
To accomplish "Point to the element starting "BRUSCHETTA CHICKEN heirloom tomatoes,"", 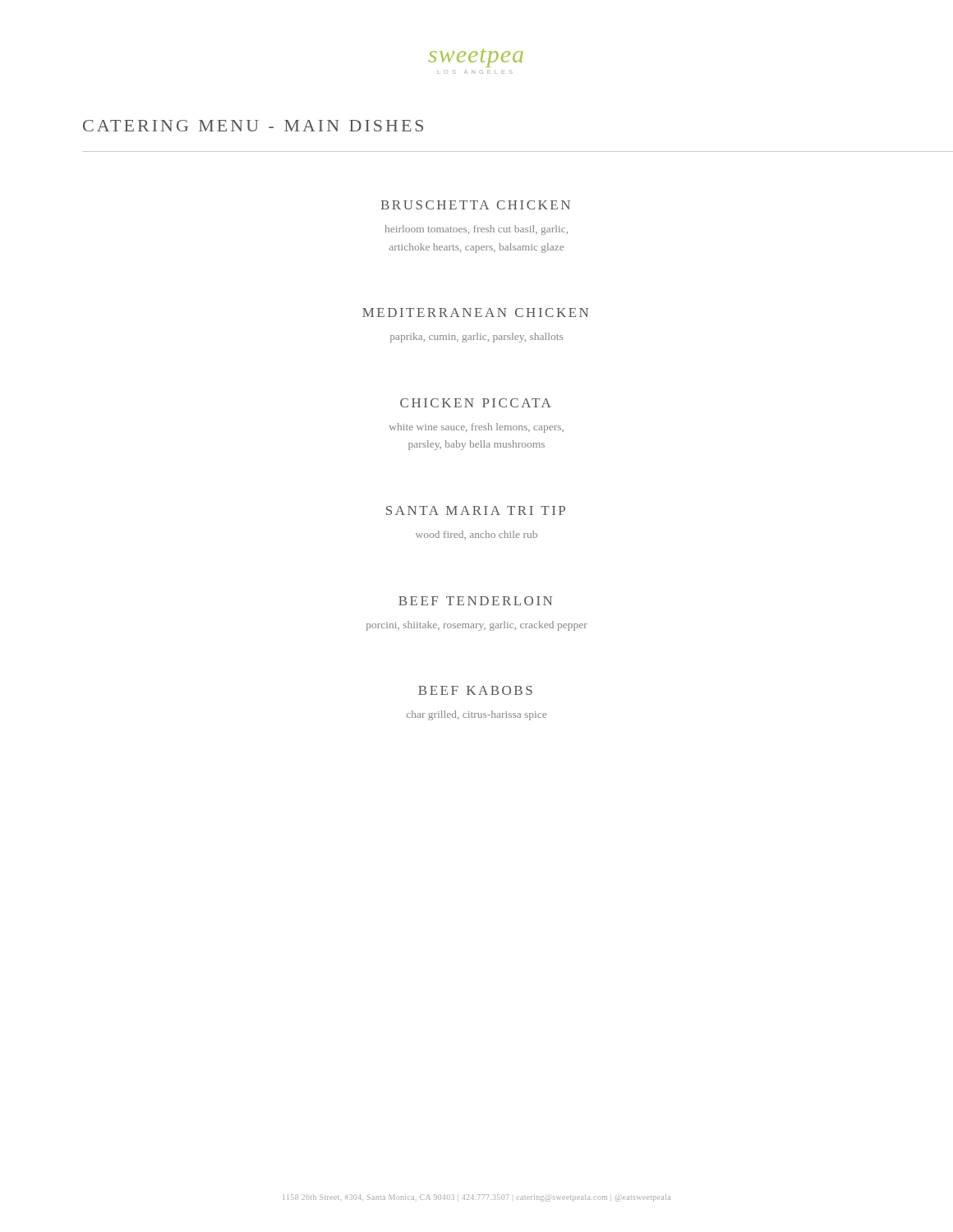I will click(x=476, y=226).
